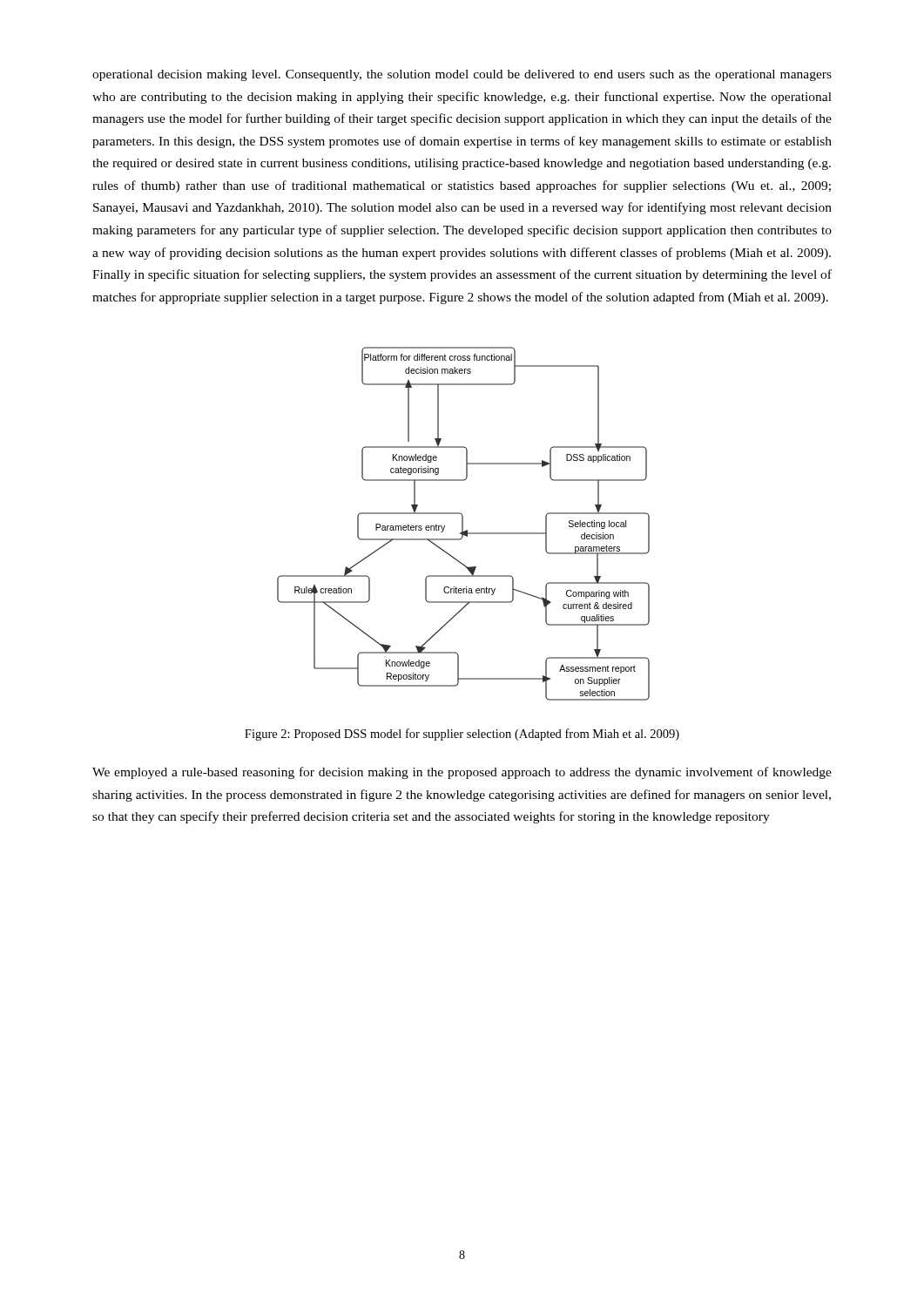Click on the element starting "We employed a rule-based reasoning for"
The image size is (924, 1307).
pyautogui.click(x=462, y=794)
